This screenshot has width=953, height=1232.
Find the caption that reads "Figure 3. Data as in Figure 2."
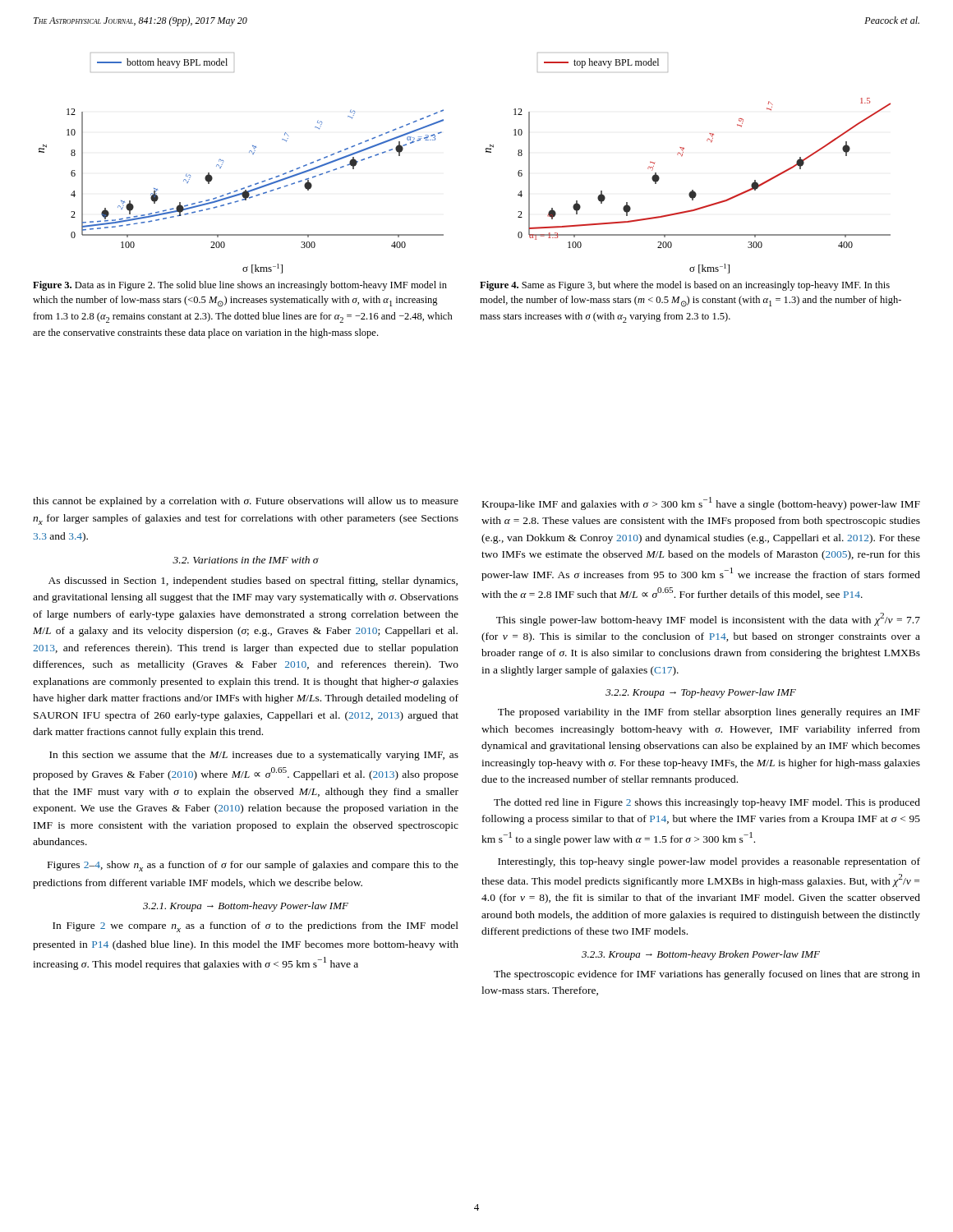click(x=243, y=309)
